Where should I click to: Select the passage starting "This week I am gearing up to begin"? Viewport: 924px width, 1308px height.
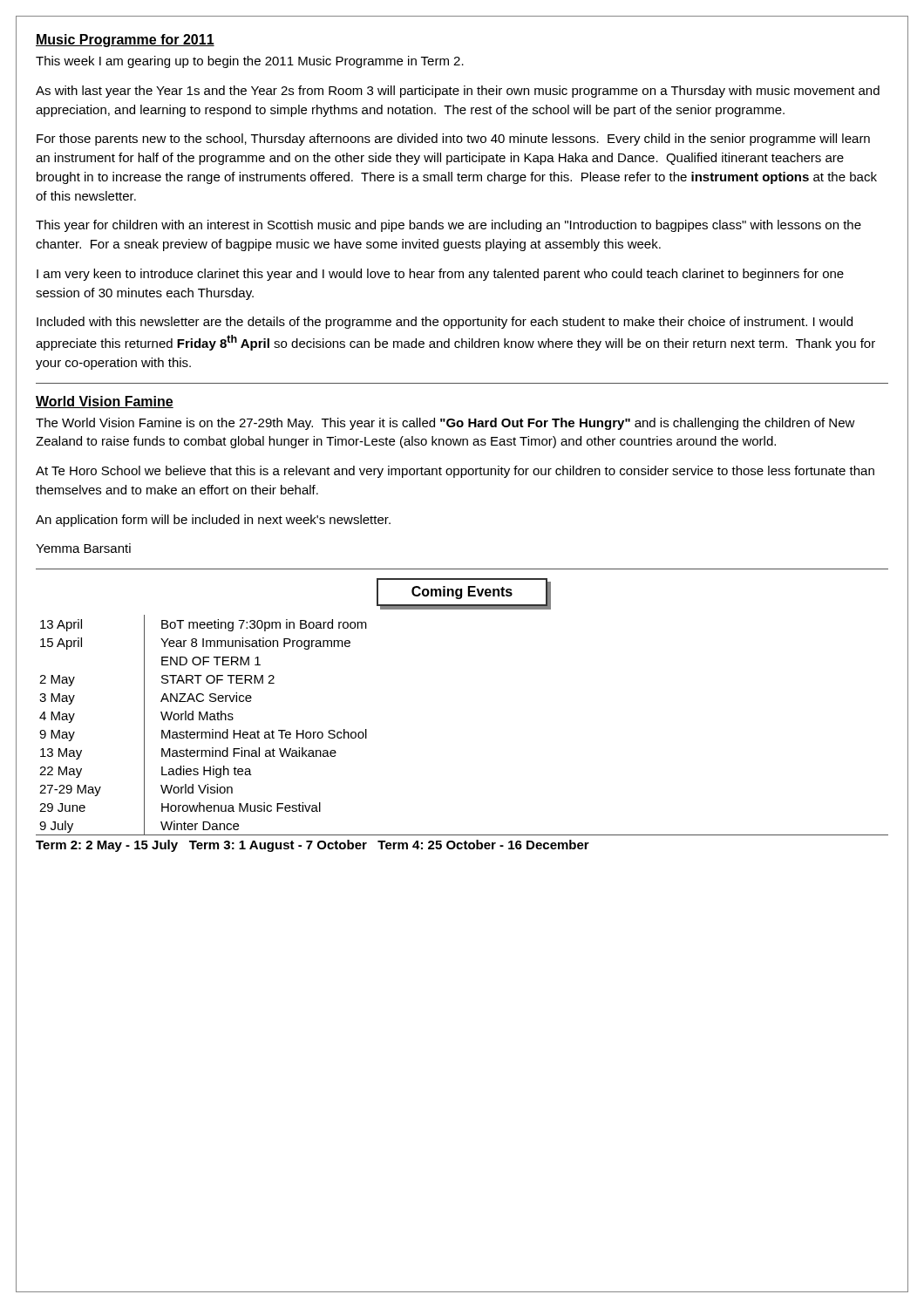pyautogui.click(x=250, y=61)
